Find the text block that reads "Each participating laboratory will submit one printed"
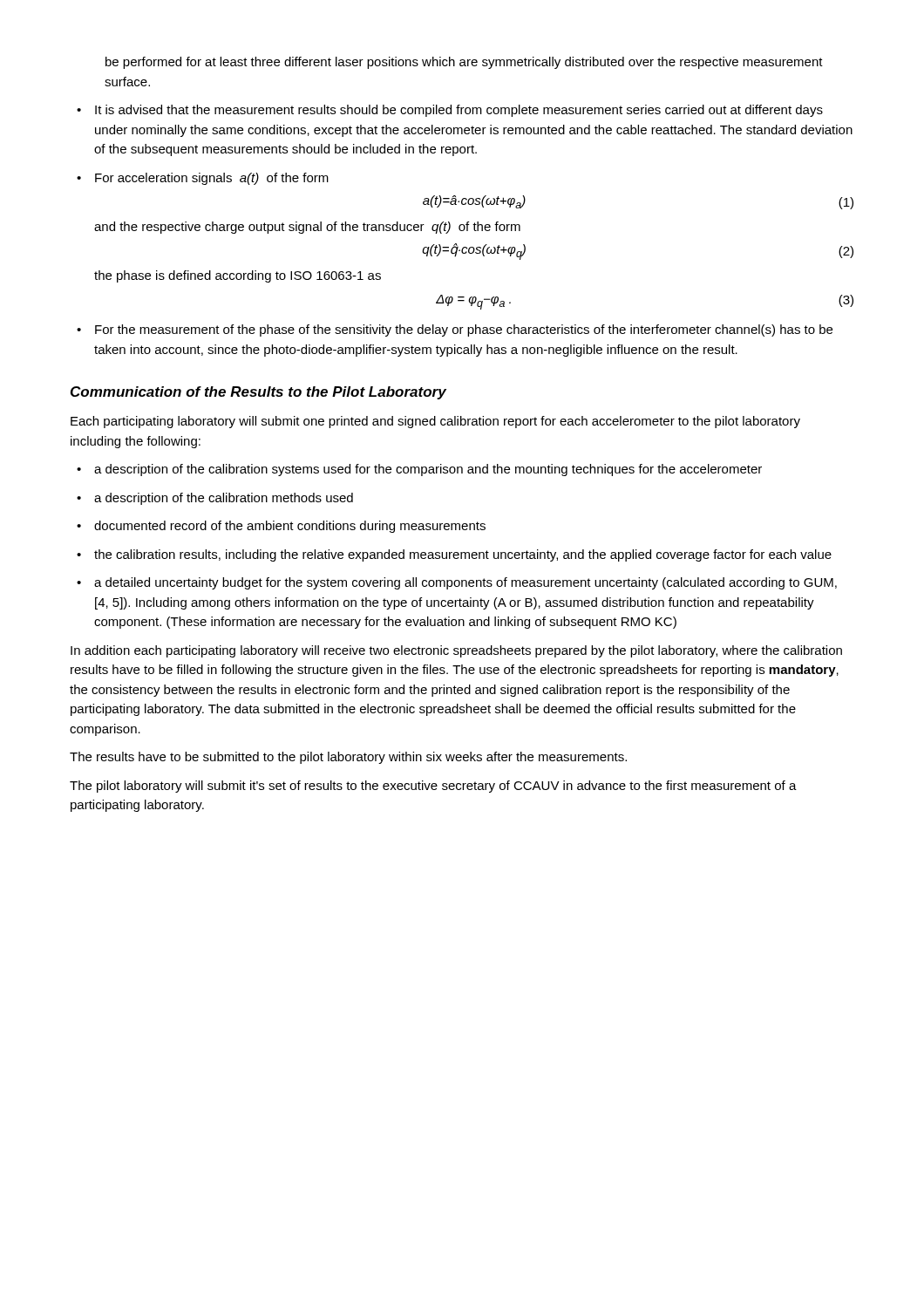This screenshot has width=924, height=1308. point(462,431)
